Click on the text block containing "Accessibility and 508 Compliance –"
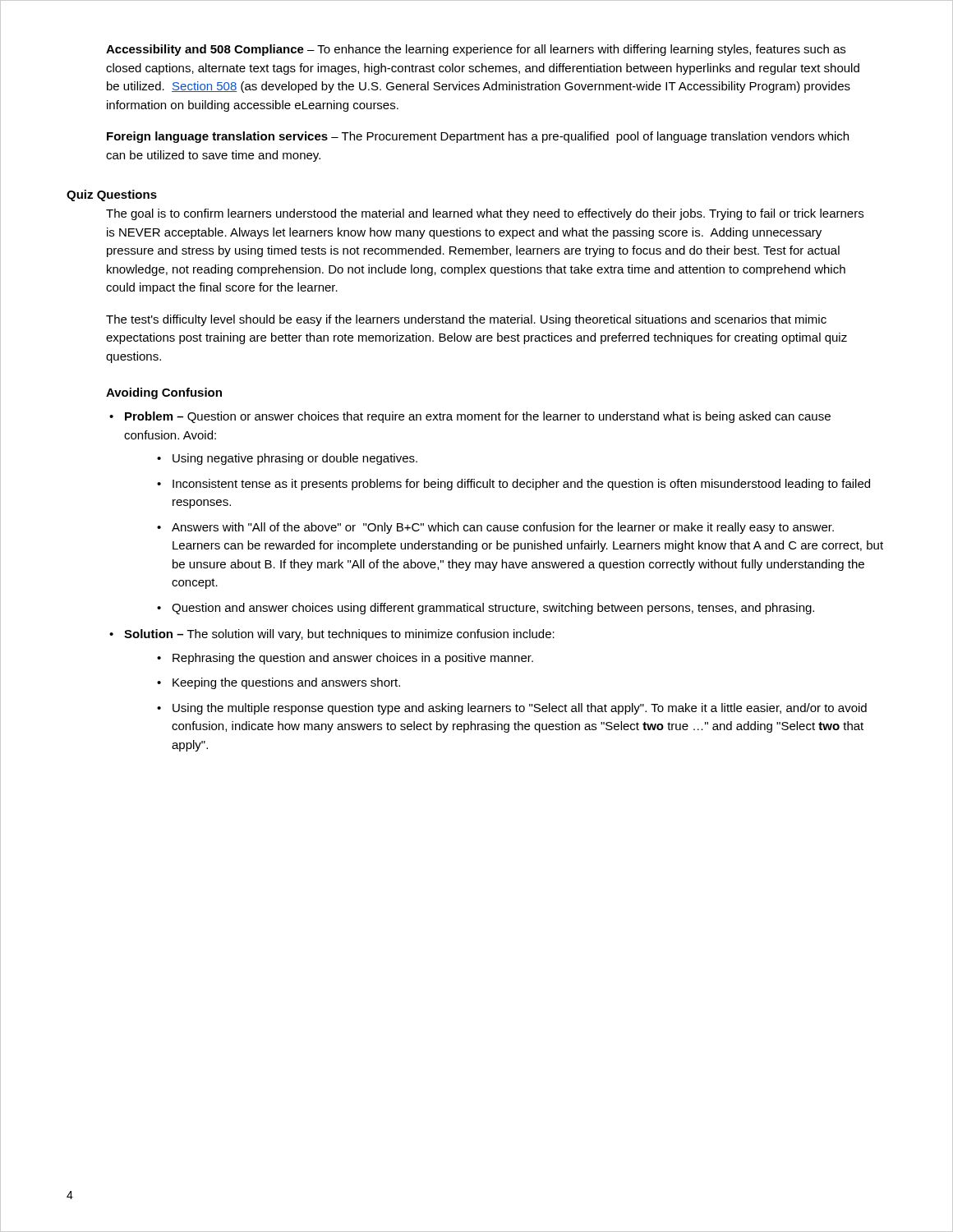Viewport: 953px width, 1232px height. (488, 77)
